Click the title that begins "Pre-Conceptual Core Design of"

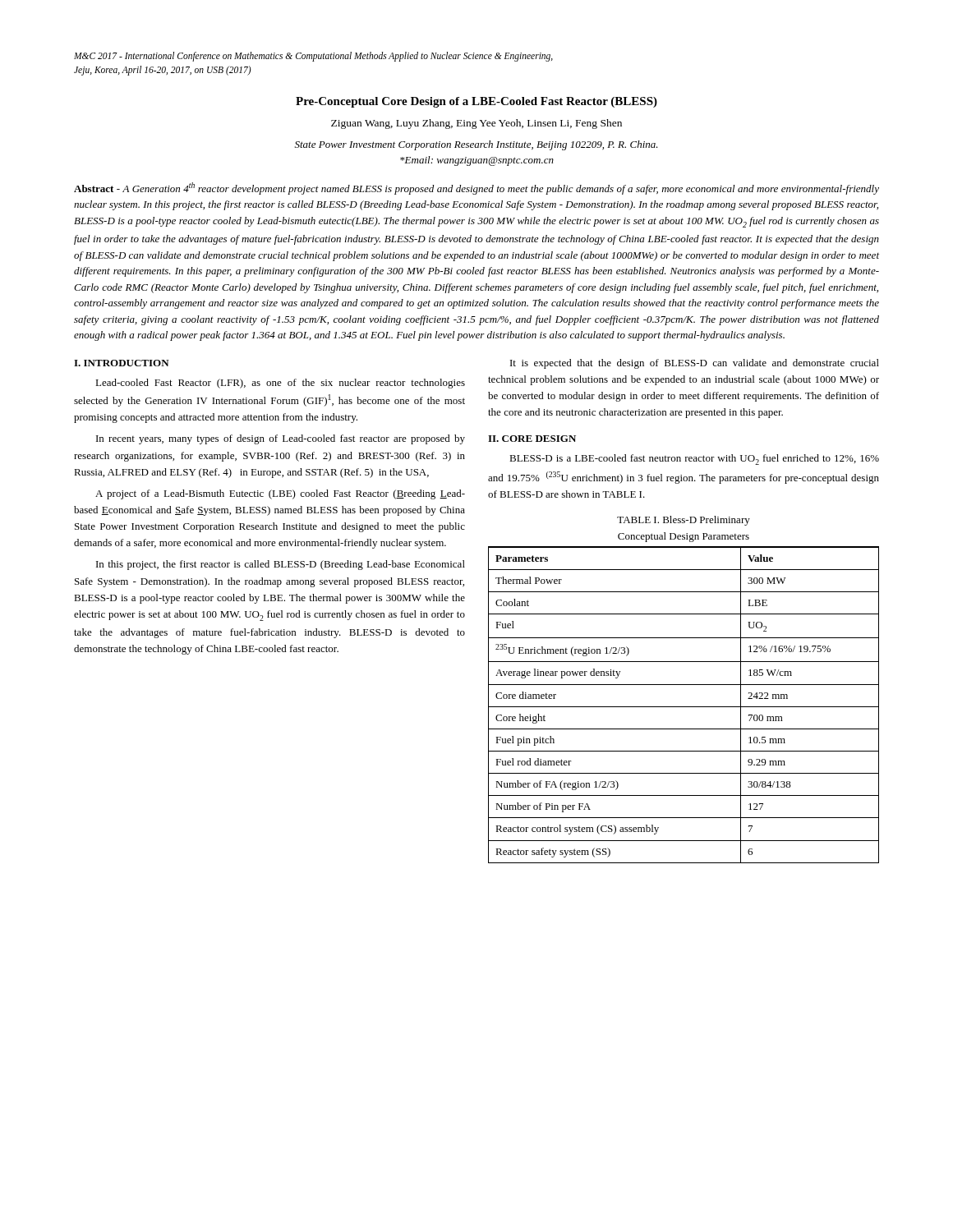tap(476, 101)
